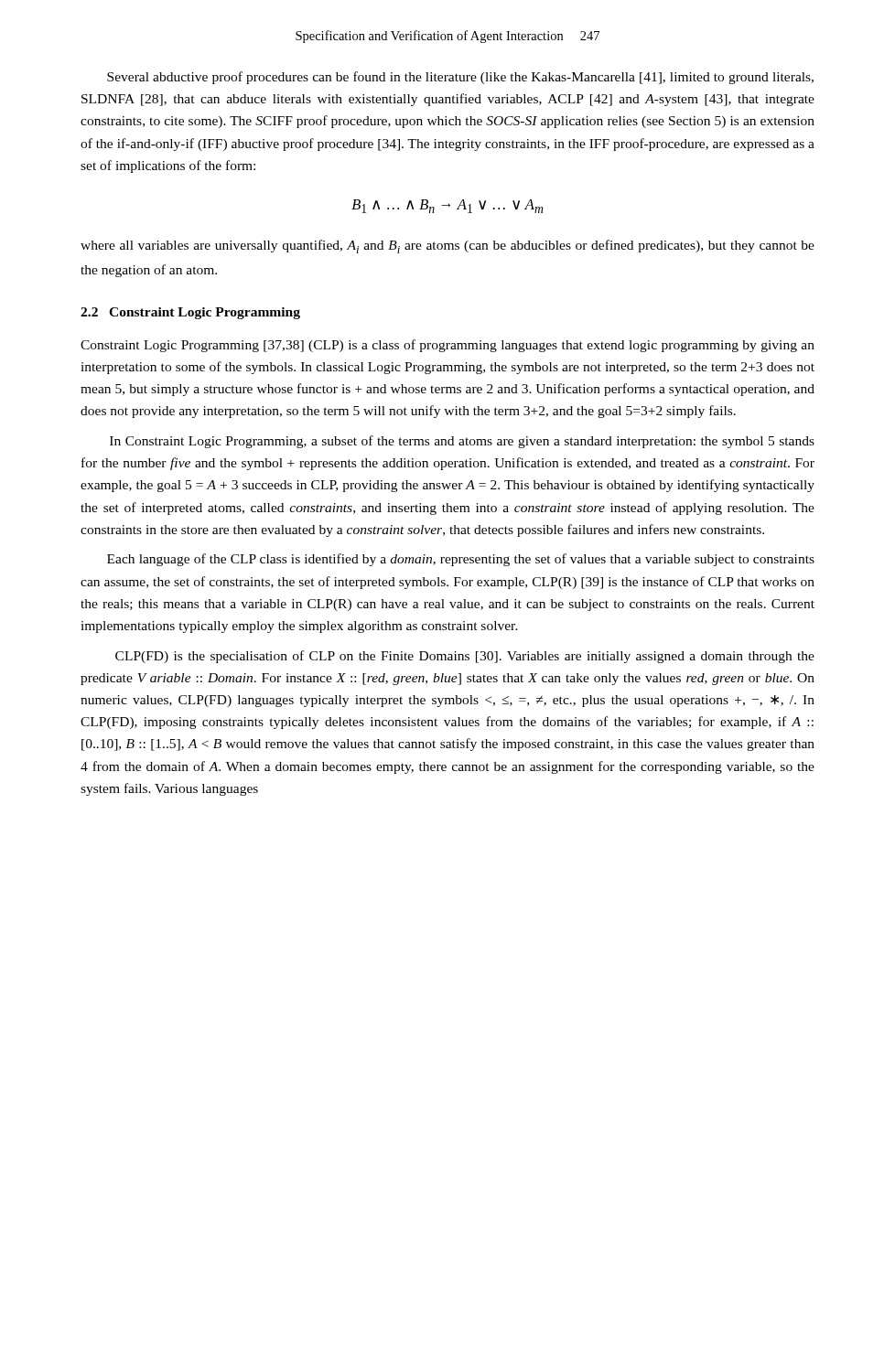Locate the block starting "Several abductive proof procedures can be found in"
The width and height of the screenshot is (895, 1372).
coord(448,121)
